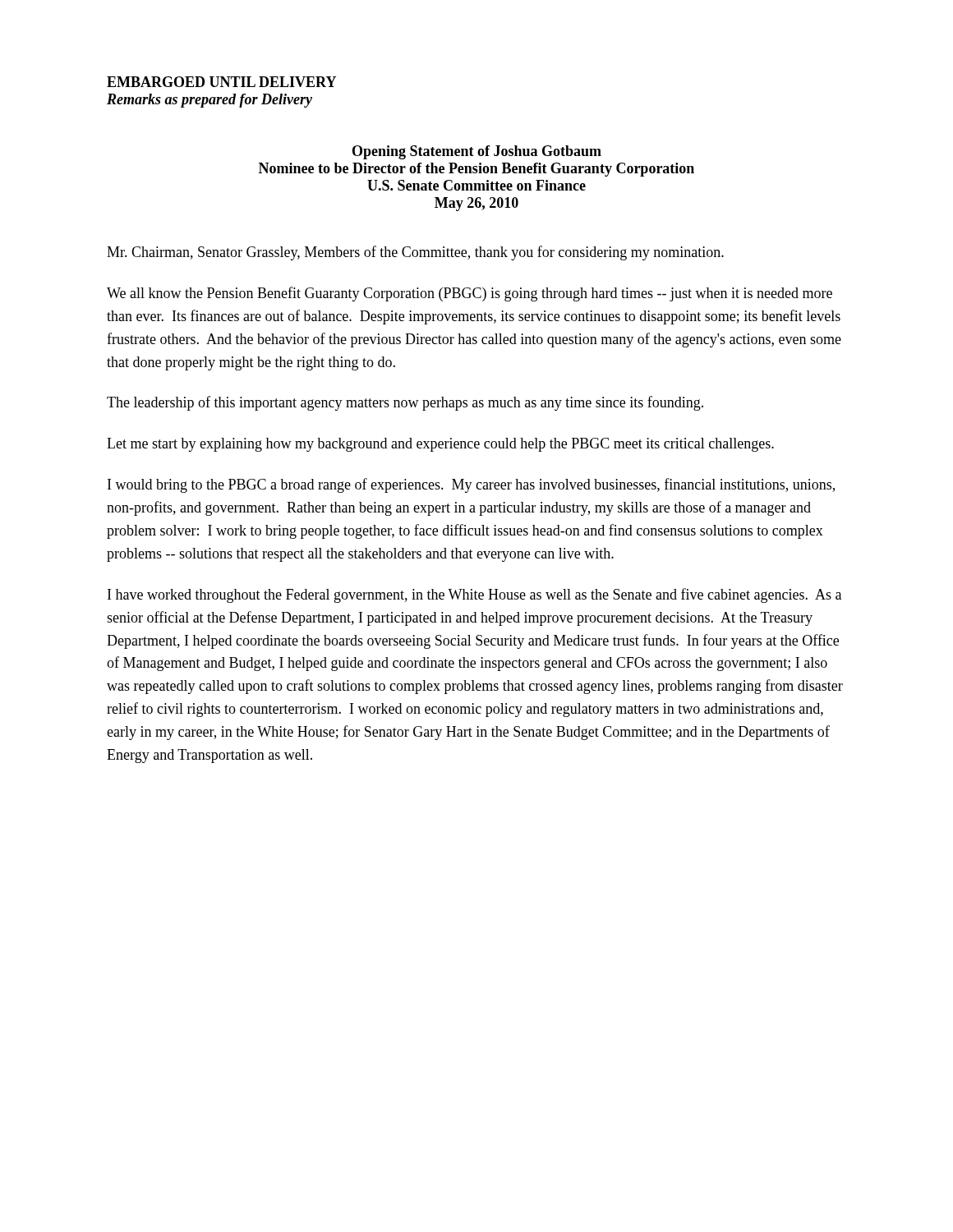Select the text that says "EMBARGOED UNTIL DELIVERY Remarks as prepared for Delivery"
Image resolution: width=953 pixels, height=1232 pixels.
[x=222, y=91]
